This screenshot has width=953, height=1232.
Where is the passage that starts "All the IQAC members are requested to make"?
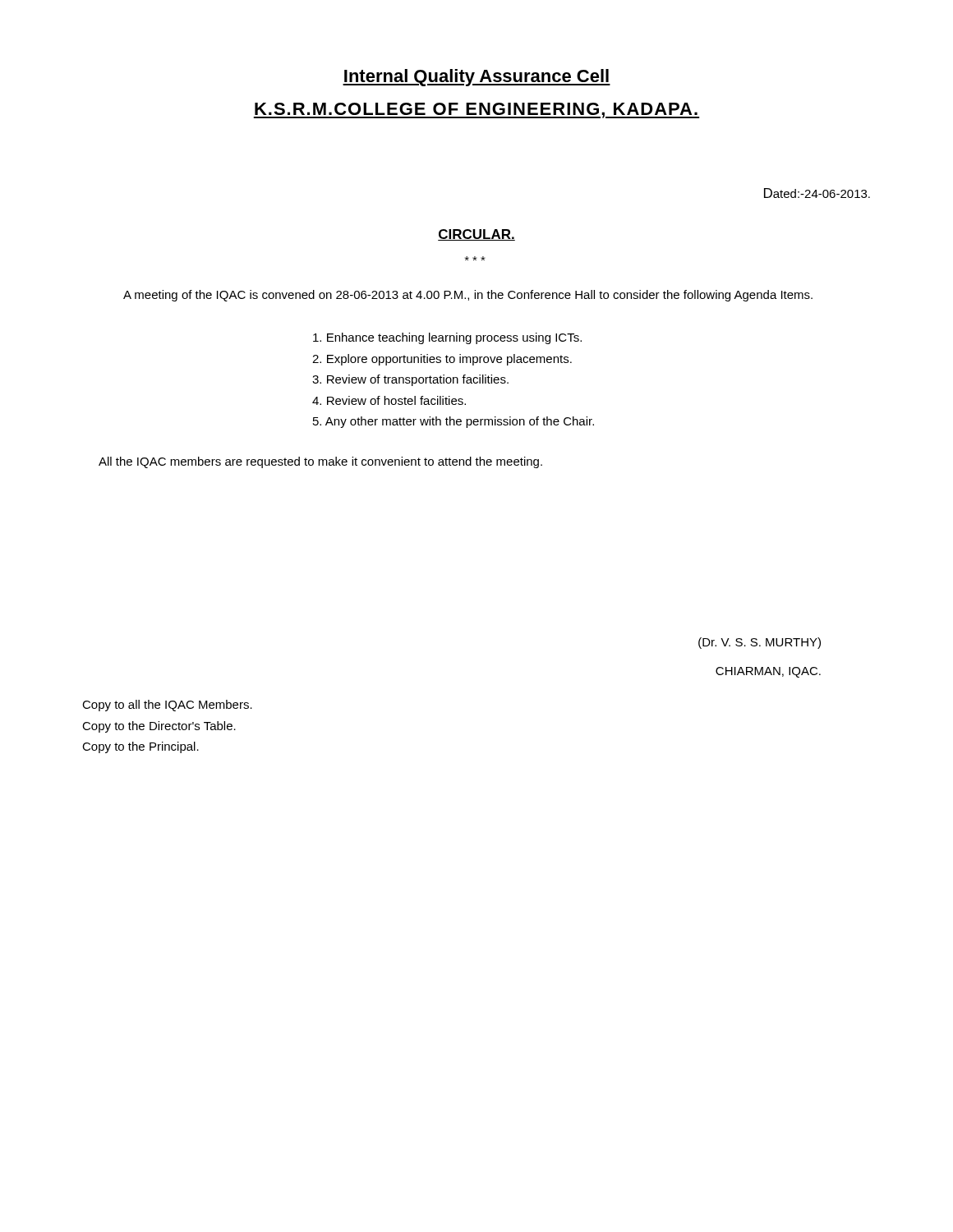[321, 461]
